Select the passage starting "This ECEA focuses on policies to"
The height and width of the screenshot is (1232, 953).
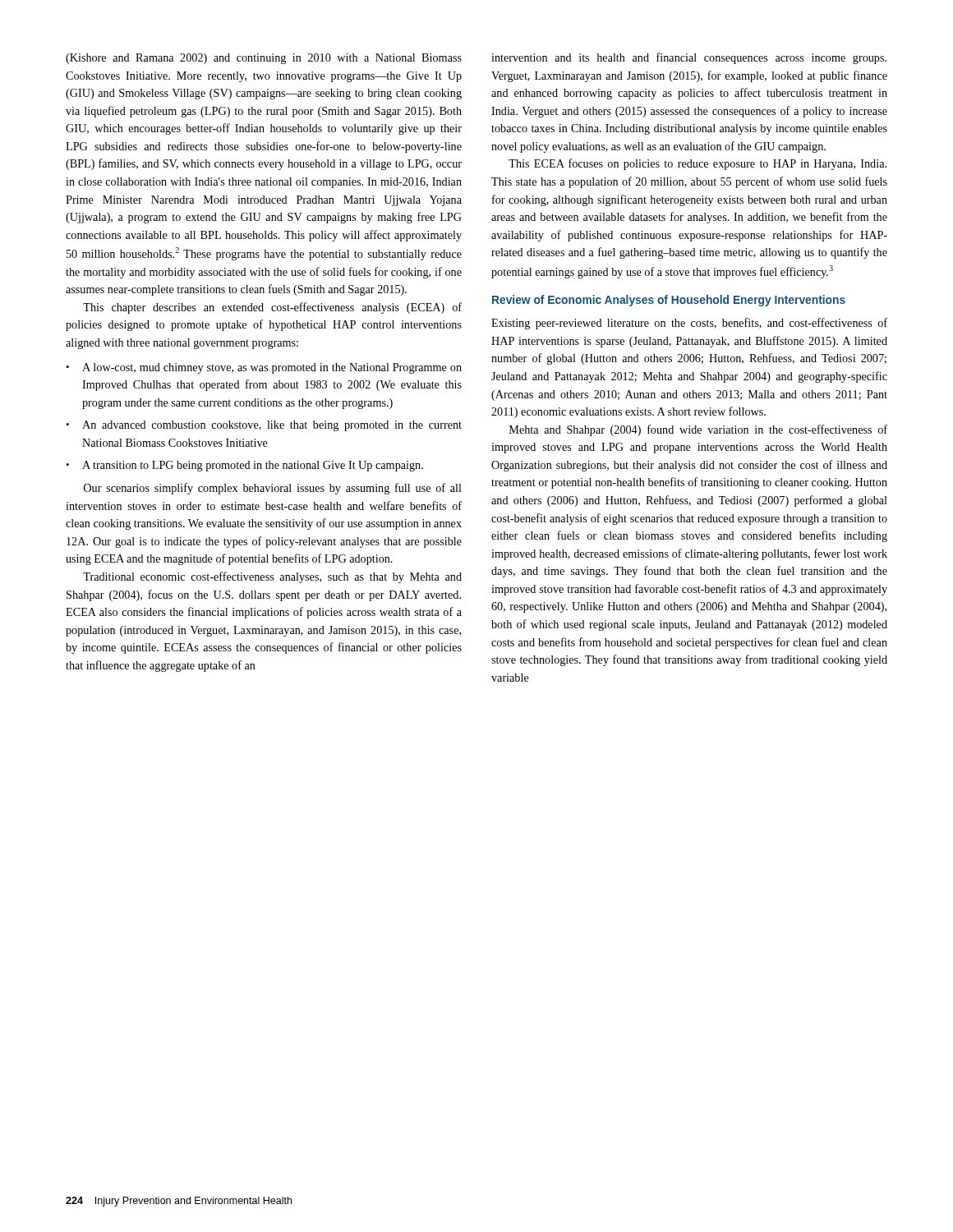[x=689, y=218]
